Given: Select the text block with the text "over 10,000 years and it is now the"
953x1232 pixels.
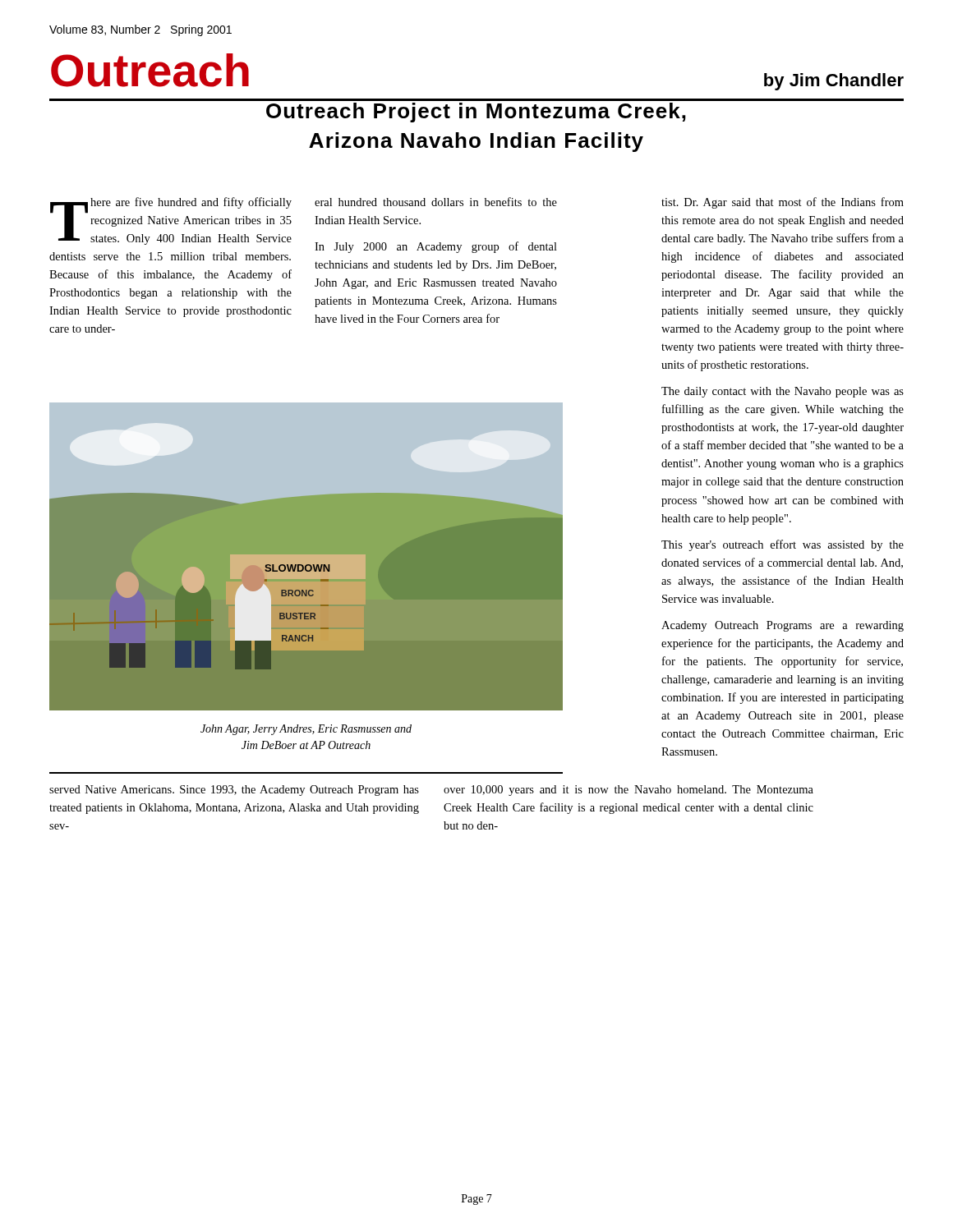Looking at the screenshot, I should pyautogui.click(x=628, y=807).
